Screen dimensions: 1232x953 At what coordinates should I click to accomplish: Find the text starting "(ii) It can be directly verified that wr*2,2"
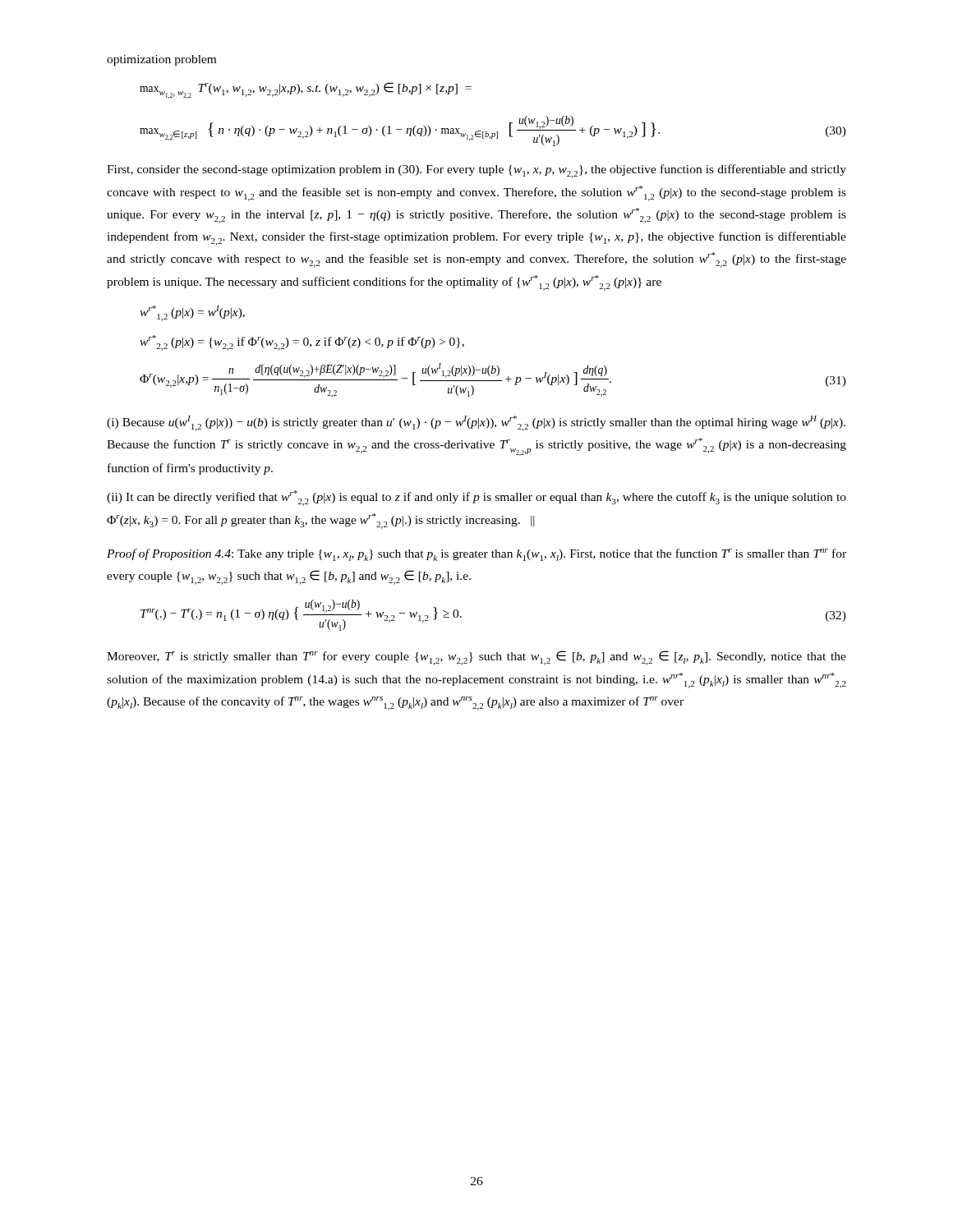476,509
